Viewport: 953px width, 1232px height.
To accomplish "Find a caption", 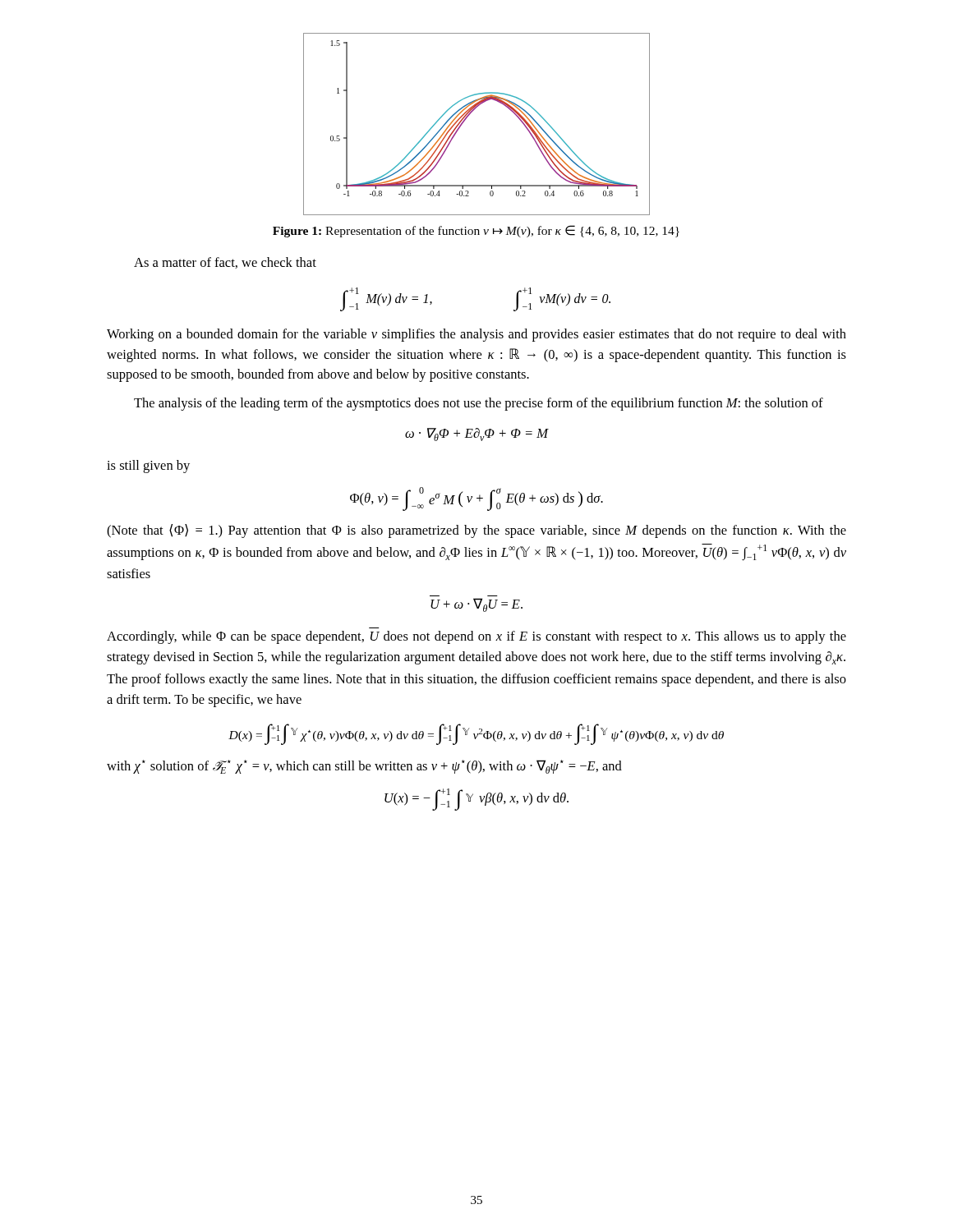I will [x=476, y=230].
